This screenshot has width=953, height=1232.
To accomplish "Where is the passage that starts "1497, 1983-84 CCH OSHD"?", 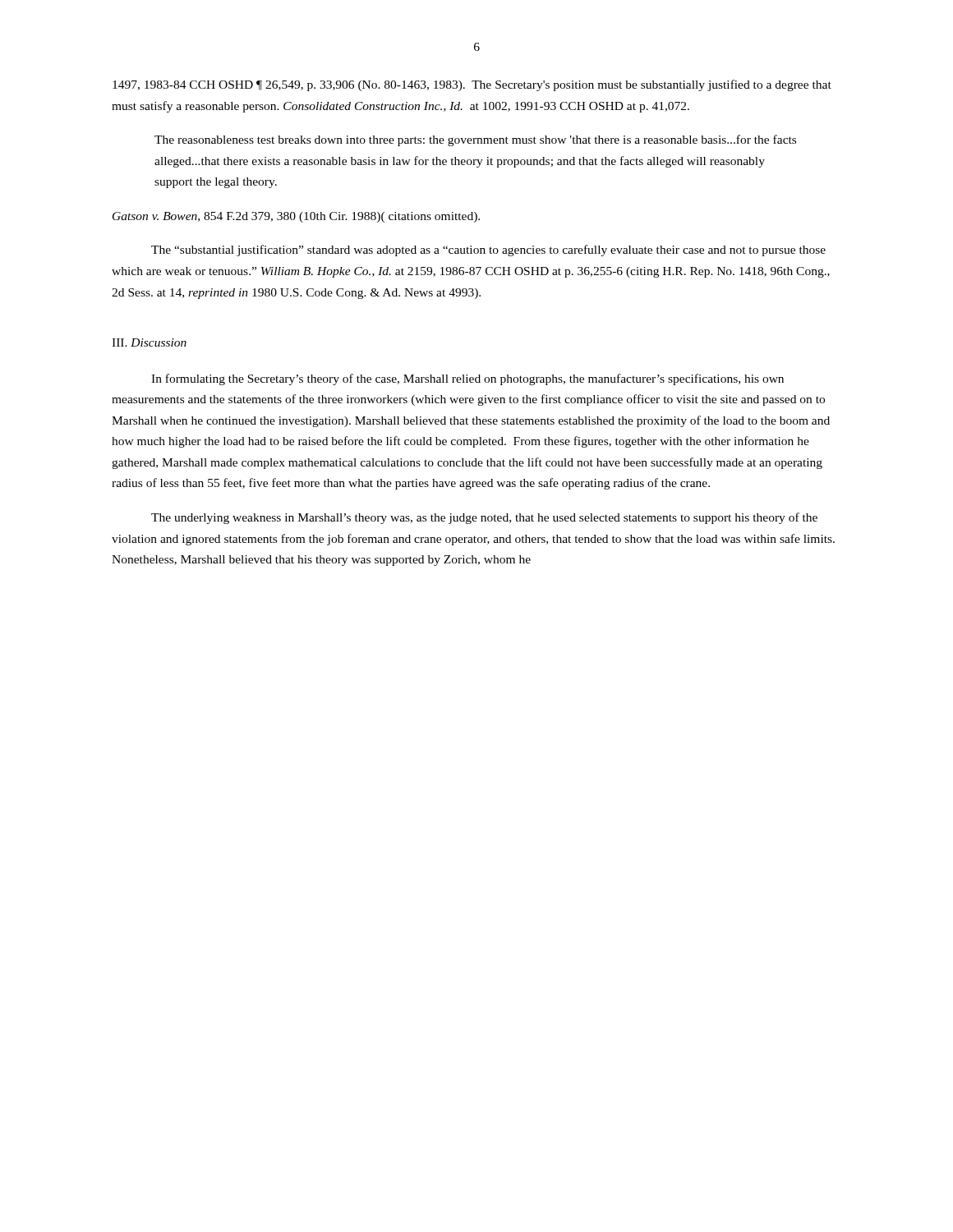I will 476,95.
